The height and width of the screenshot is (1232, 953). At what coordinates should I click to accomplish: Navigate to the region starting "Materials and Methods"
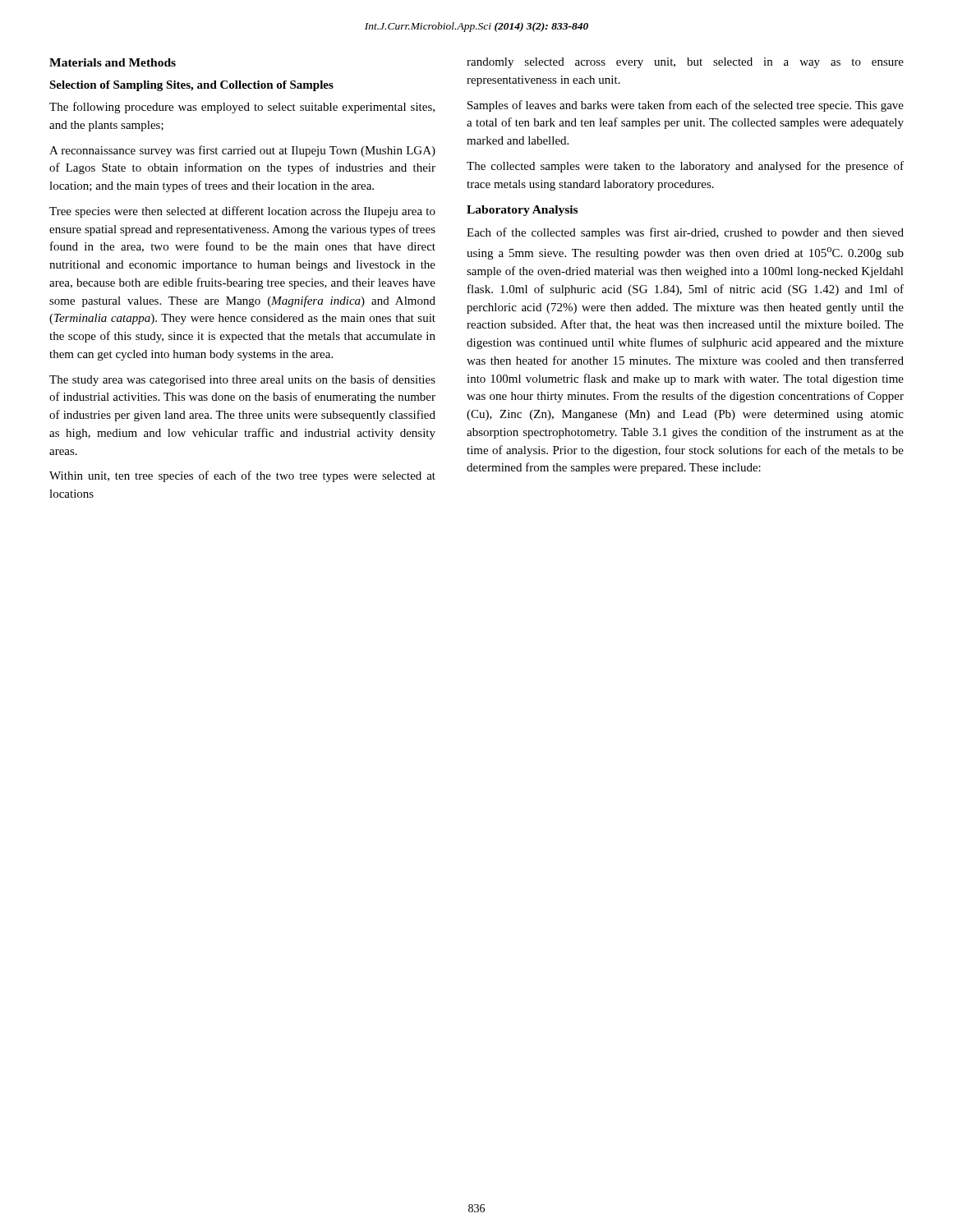click(x=113, y=62)
